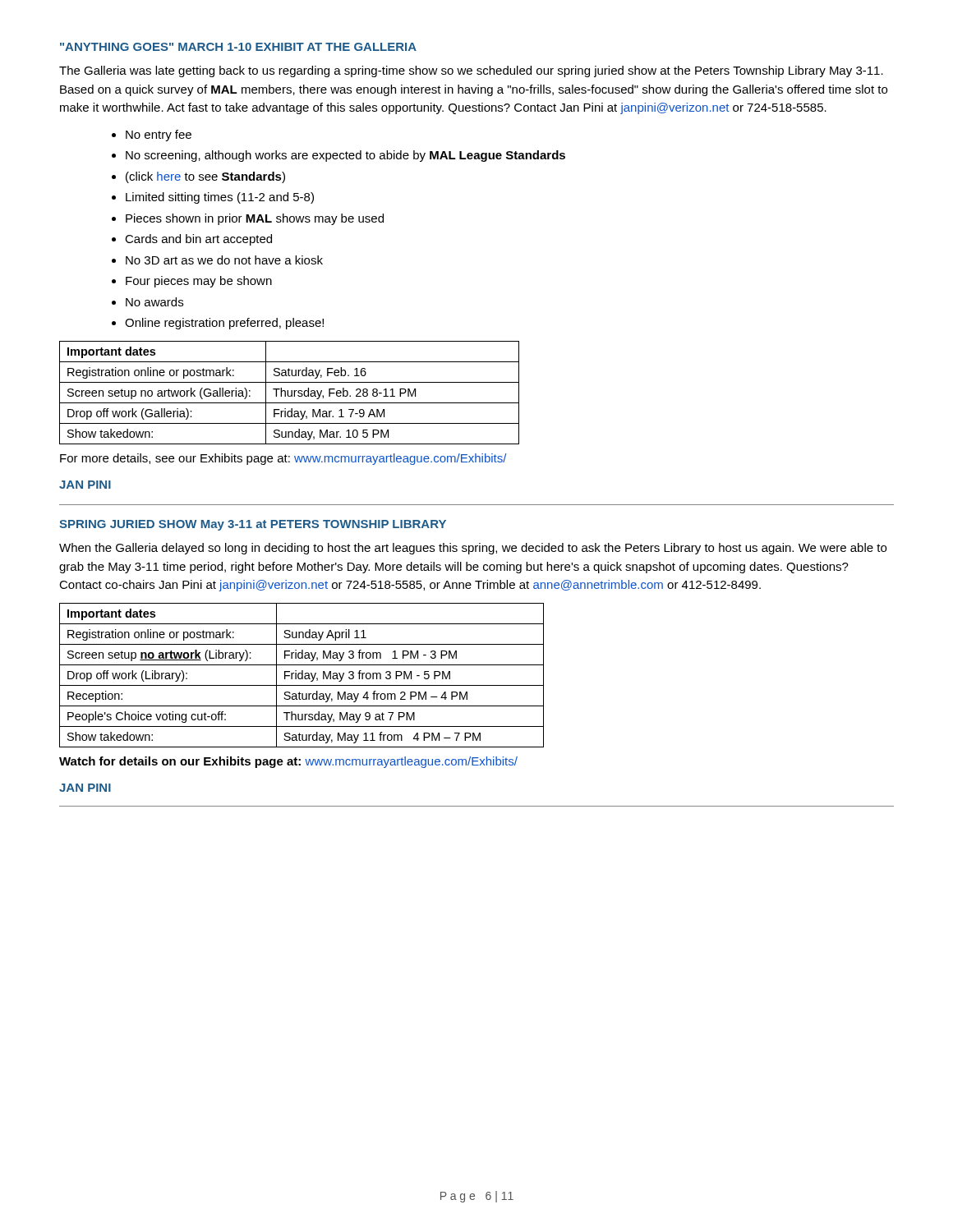Image resolution: width=953 pixels, height=1232 pixels.
Task: Point to the block beginning "No screening, although works are"
Action: [x=345, y=155]
